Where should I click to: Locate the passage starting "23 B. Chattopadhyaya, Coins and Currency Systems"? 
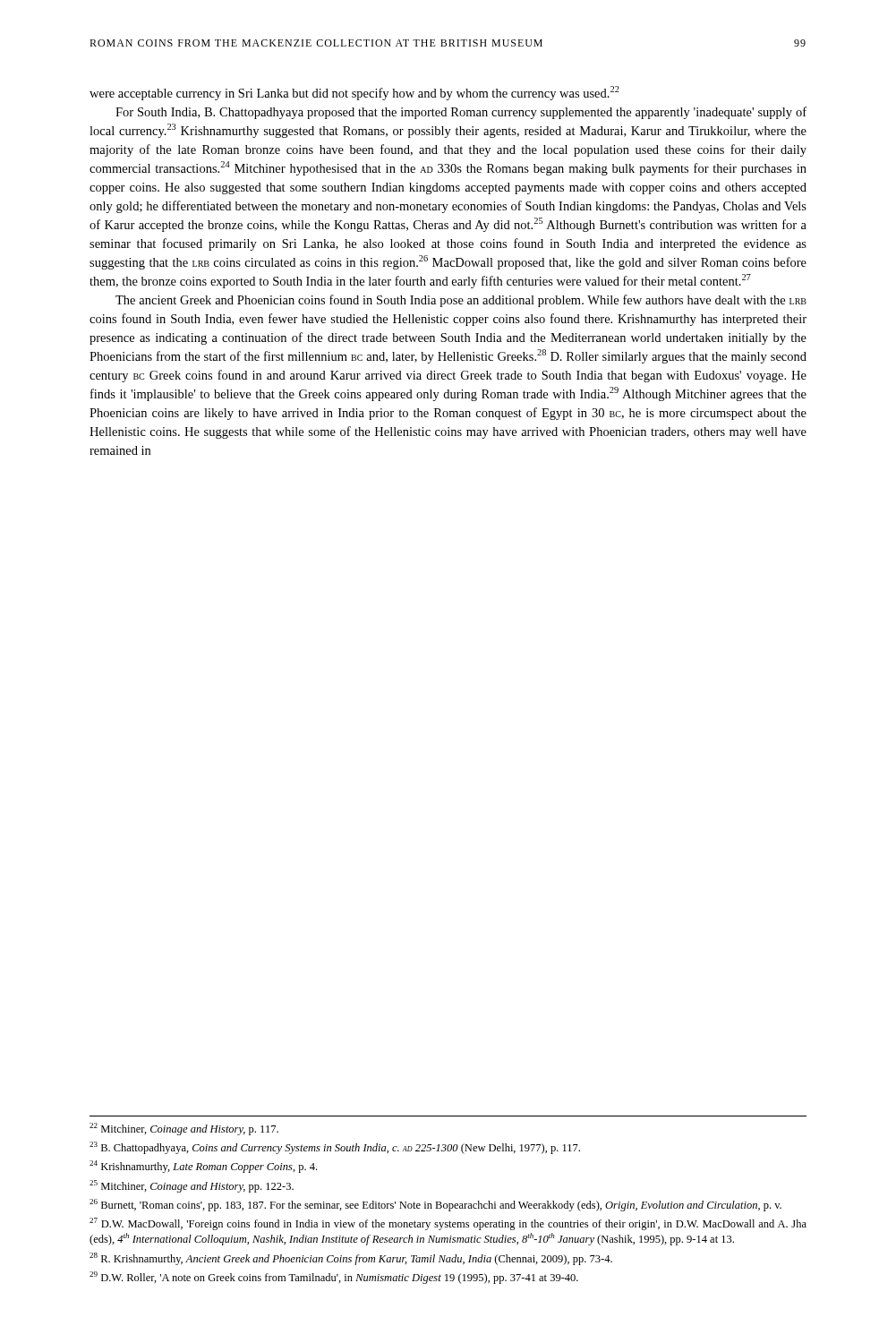[335, 1147]
